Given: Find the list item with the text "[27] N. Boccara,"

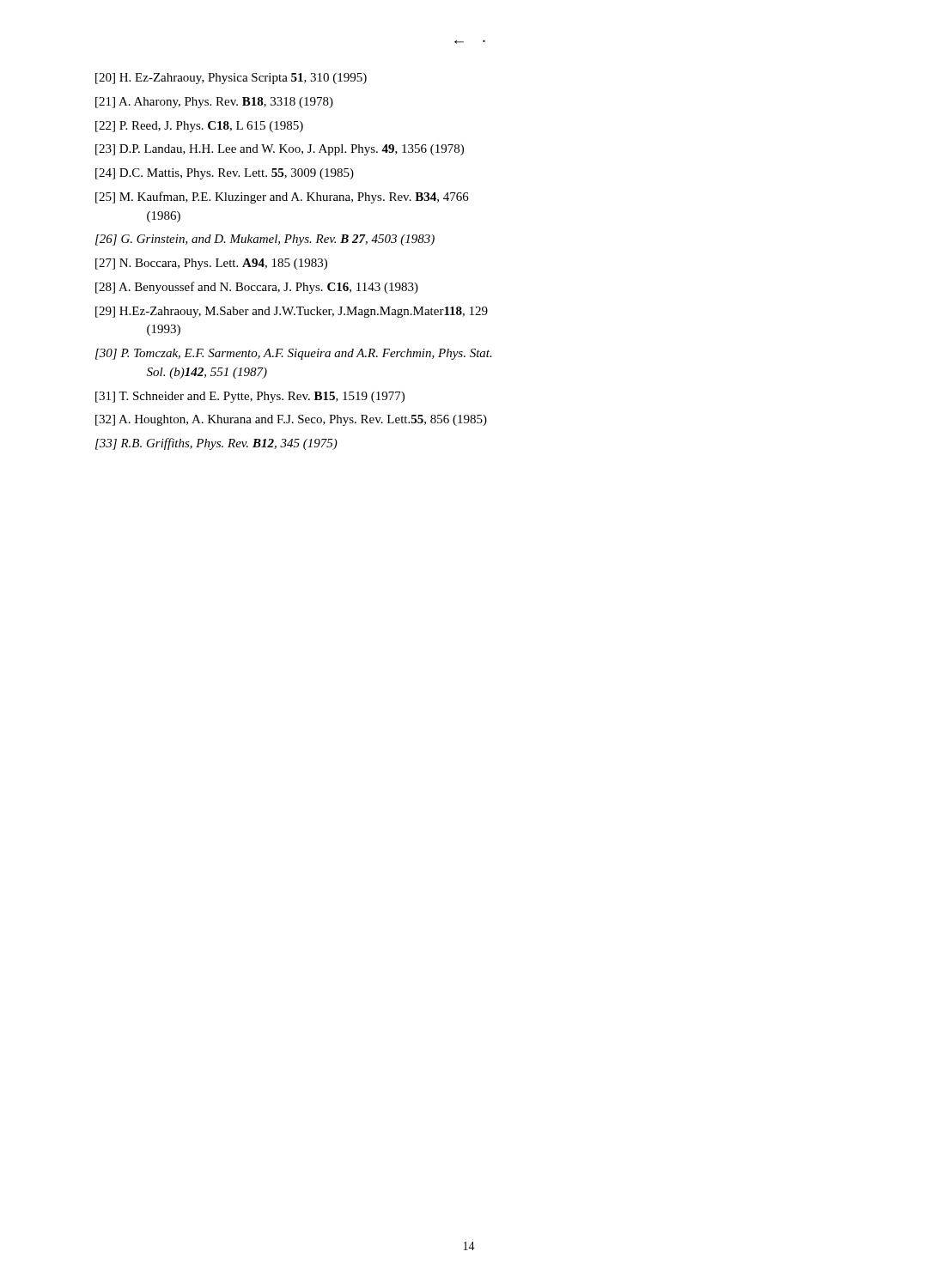Looking at the screenshot, I should pyautogui.click(x=211, y=263).
